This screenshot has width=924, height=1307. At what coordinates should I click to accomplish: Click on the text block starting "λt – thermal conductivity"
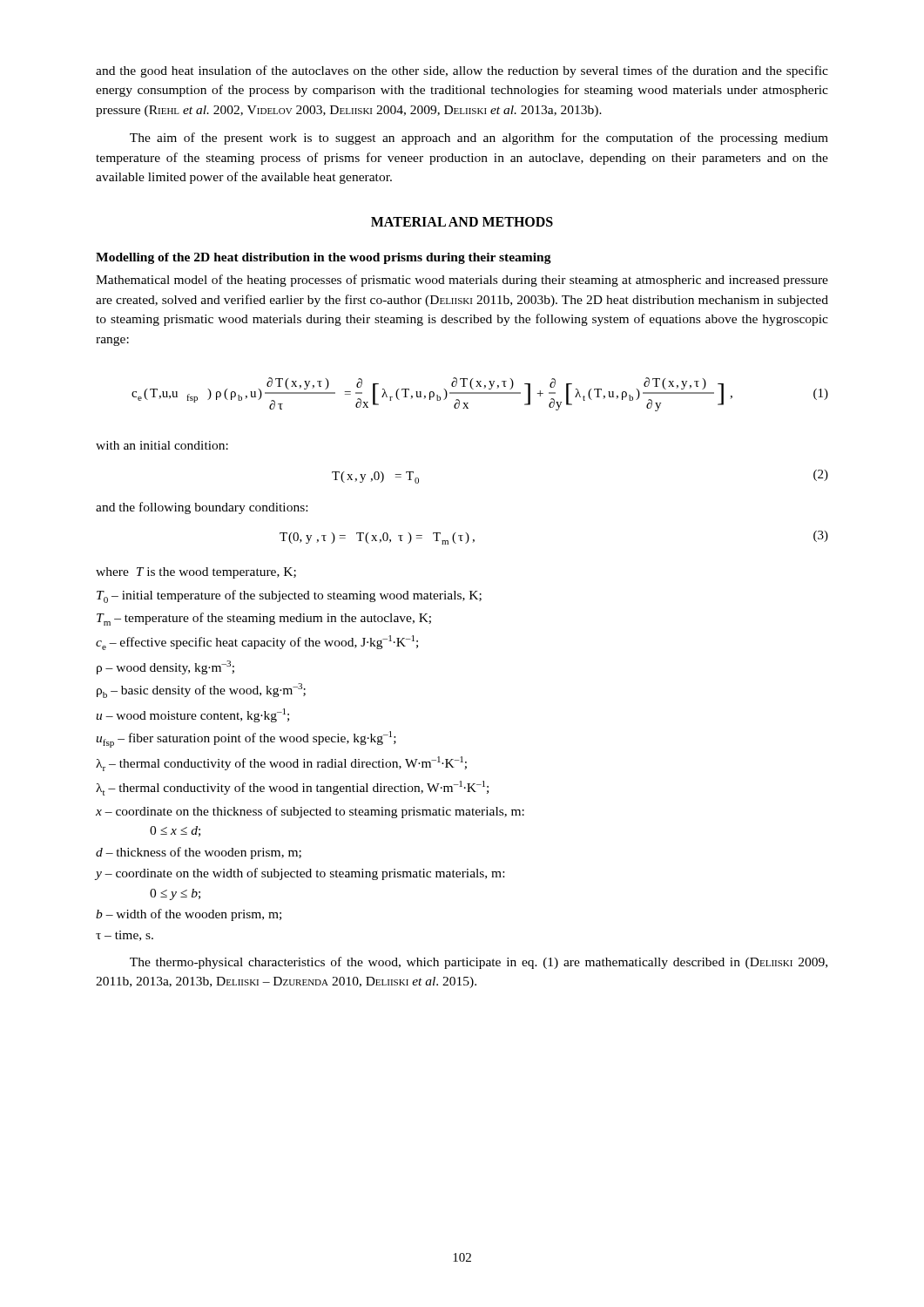[x=462, y=788]
